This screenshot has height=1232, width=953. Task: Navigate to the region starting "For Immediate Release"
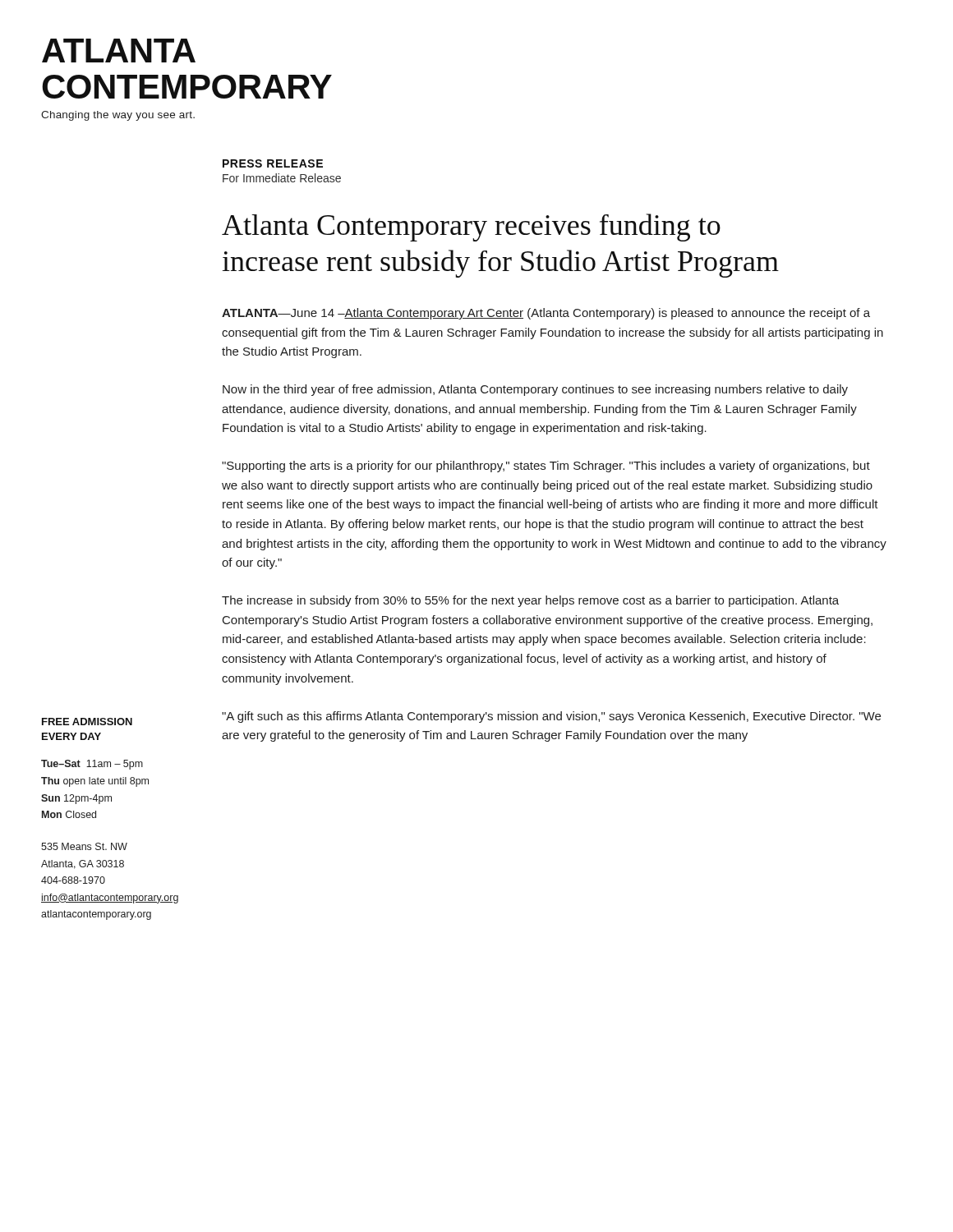click(282, 178)
